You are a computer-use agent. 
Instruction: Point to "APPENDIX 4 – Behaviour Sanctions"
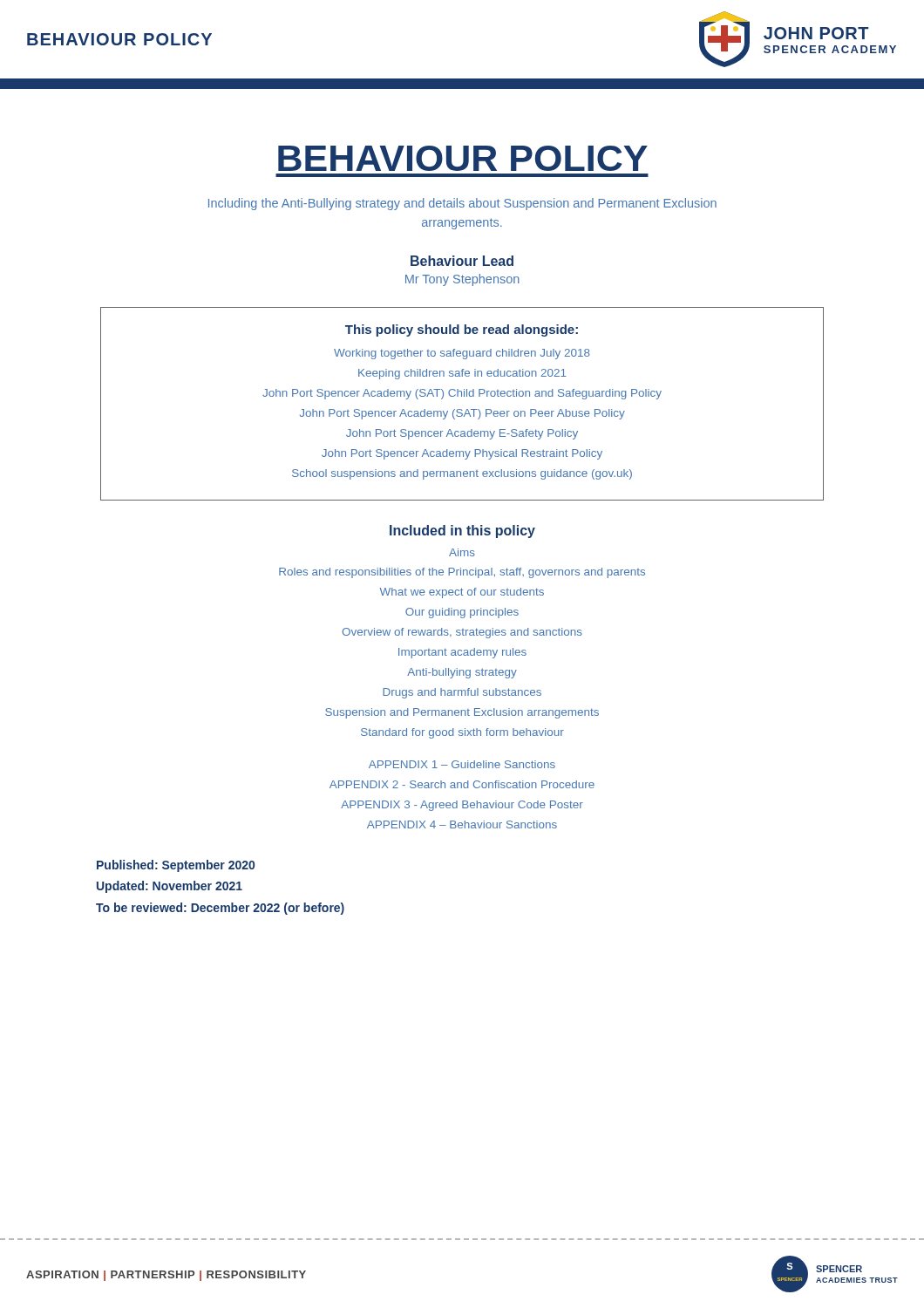[x=462, y=824]
